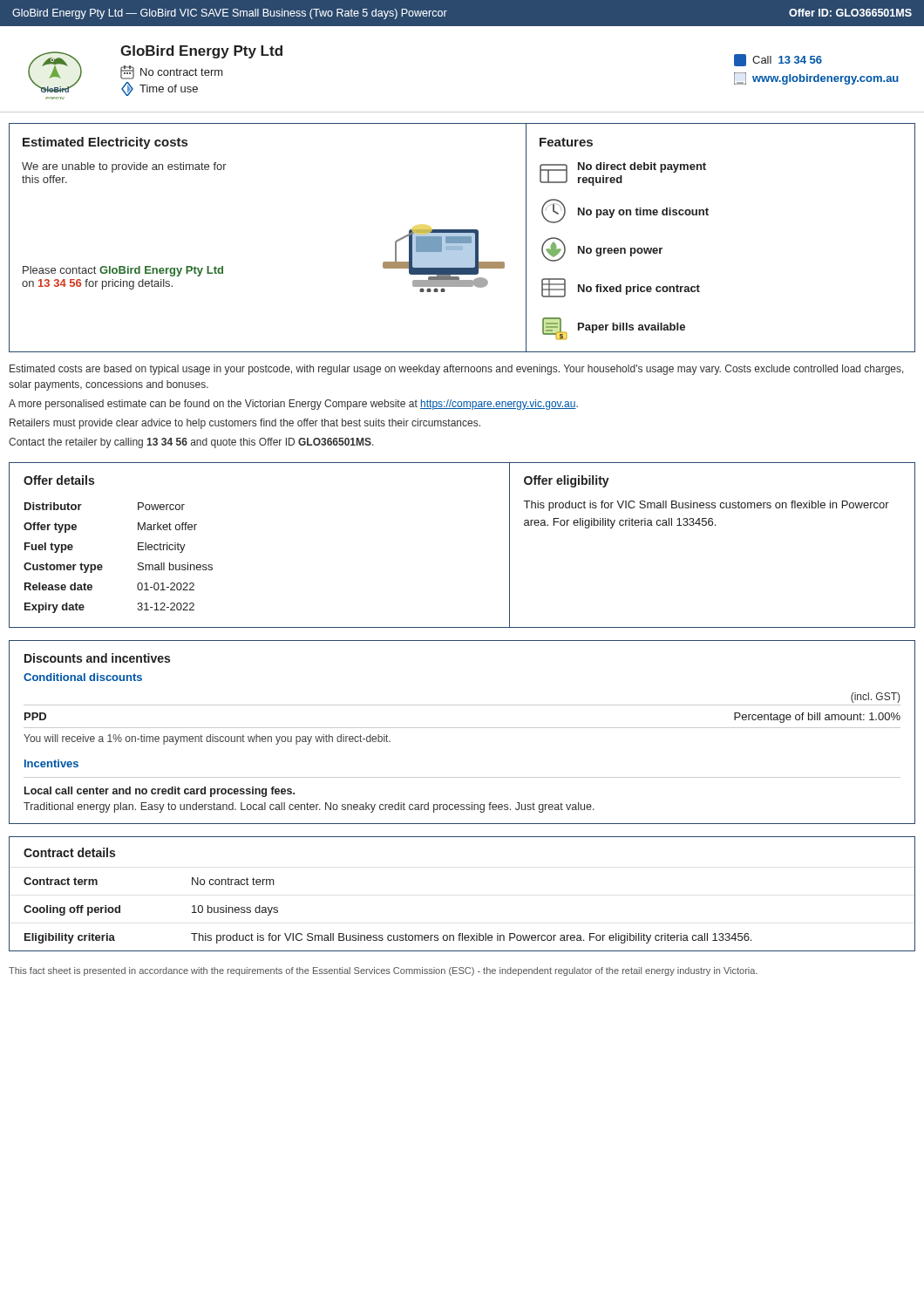The width and height of the screenshot is (924, 1308).
Task: Point to the element starting "We are unable to"
Action: 124,173
